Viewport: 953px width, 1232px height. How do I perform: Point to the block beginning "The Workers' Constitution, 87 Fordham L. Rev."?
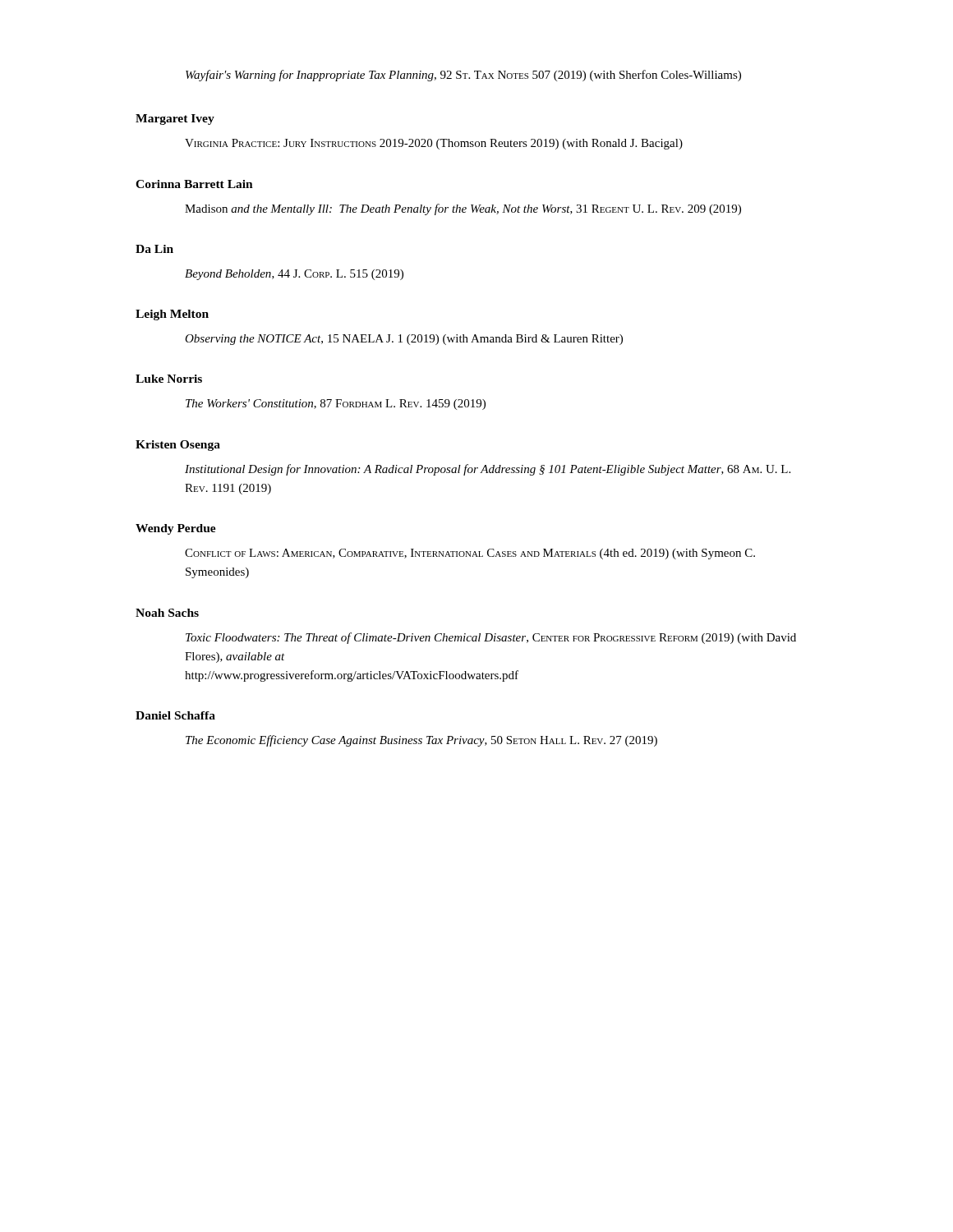click(x=336, y=403)
